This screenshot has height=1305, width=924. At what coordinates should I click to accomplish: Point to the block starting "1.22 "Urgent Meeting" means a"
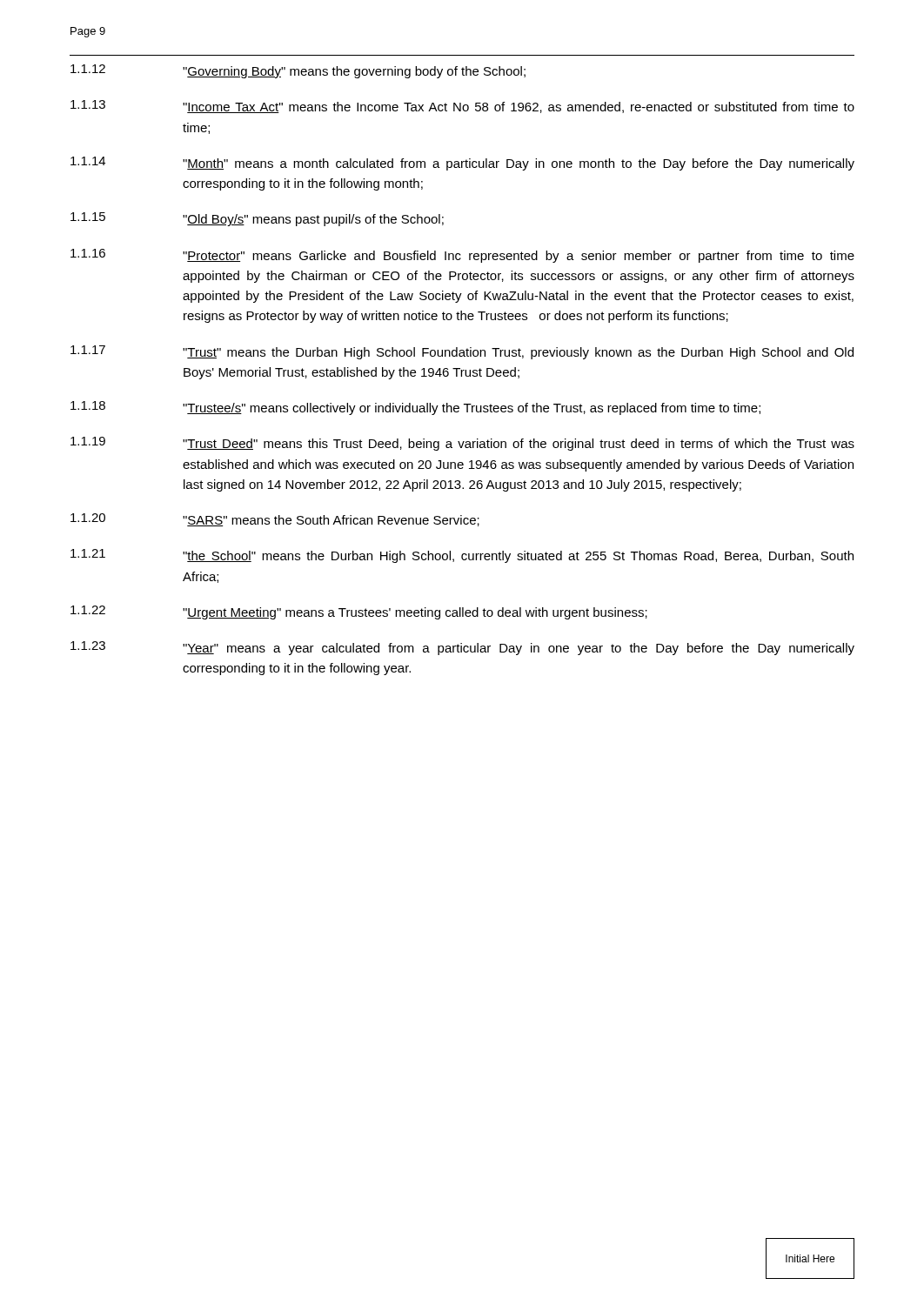462,612
